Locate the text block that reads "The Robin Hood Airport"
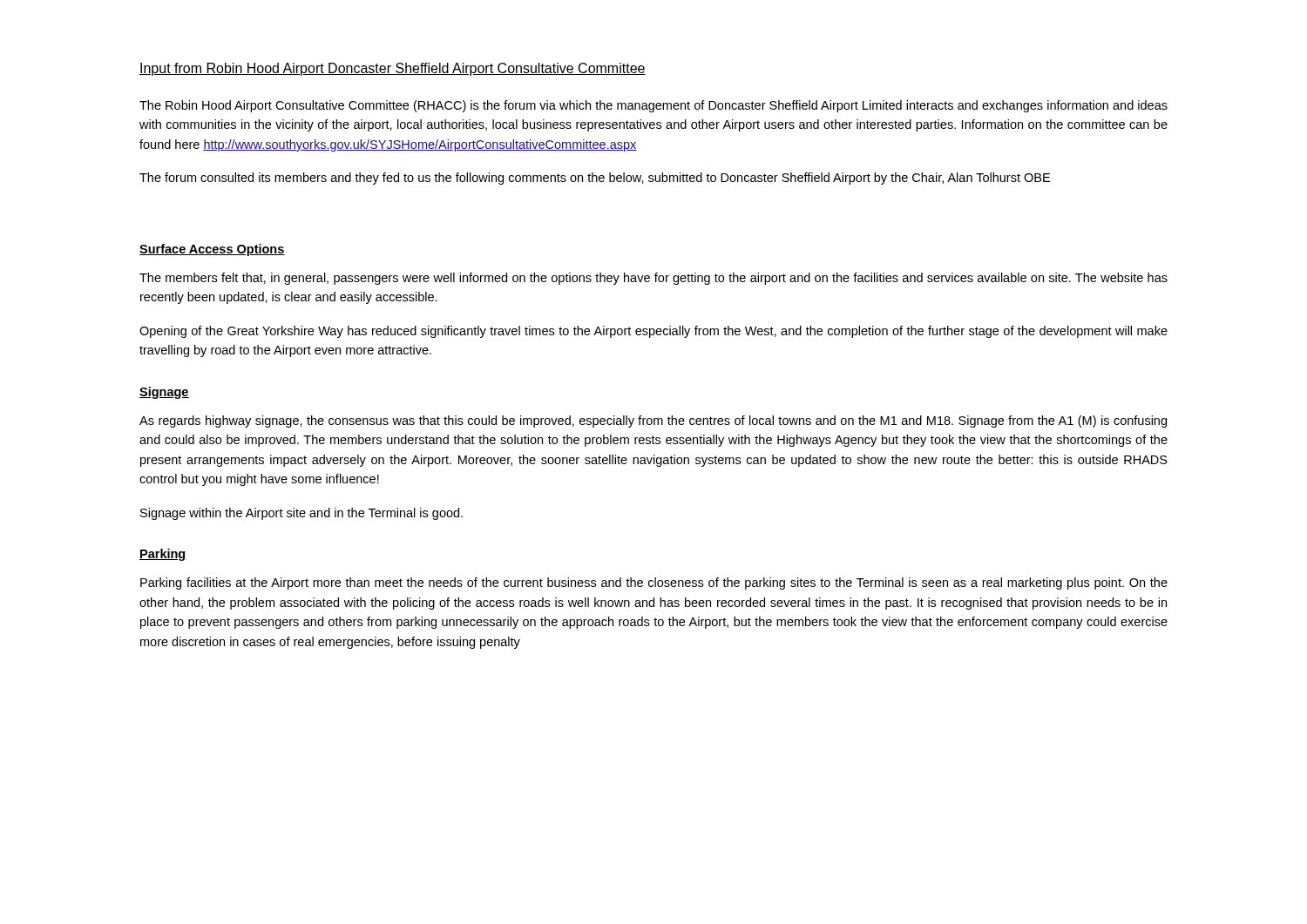The image size is (1307, 924). 654,125
